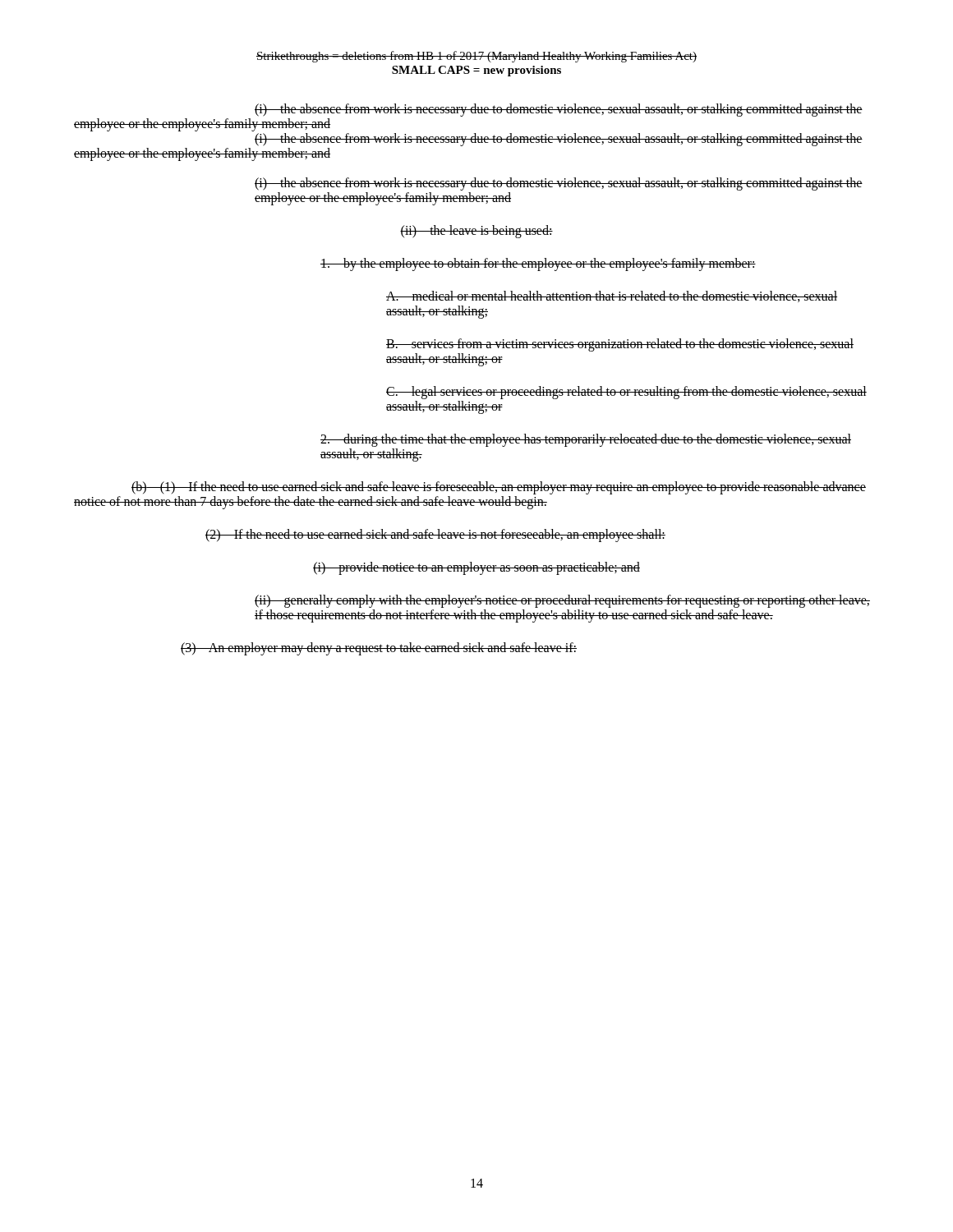Screen dimensions: 1232x953
Task: Where is the passage that starts "by the employee to"?
Action: tap(538, 263)
